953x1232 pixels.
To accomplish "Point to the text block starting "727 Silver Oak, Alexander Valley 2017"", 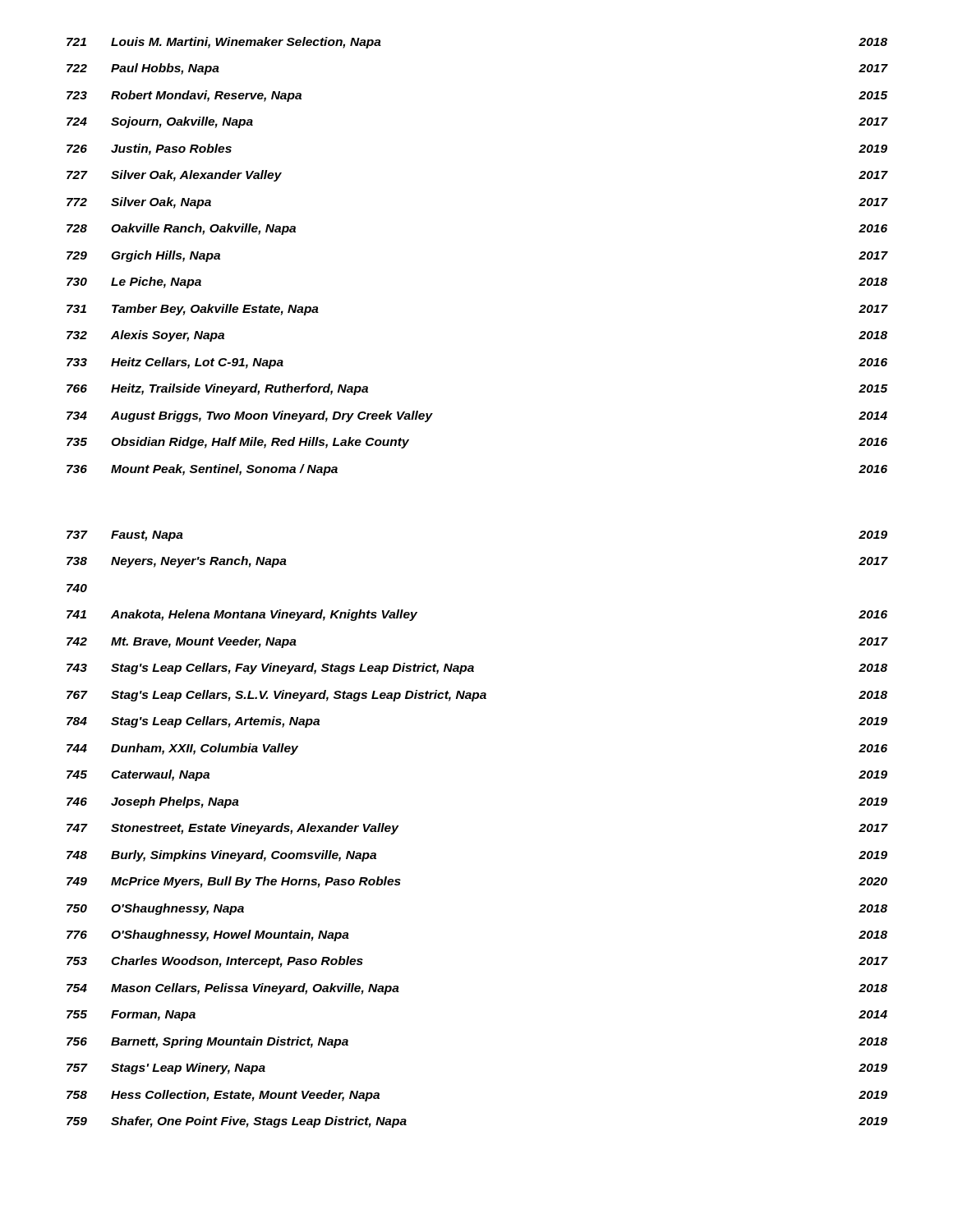I will pos(204,175).
